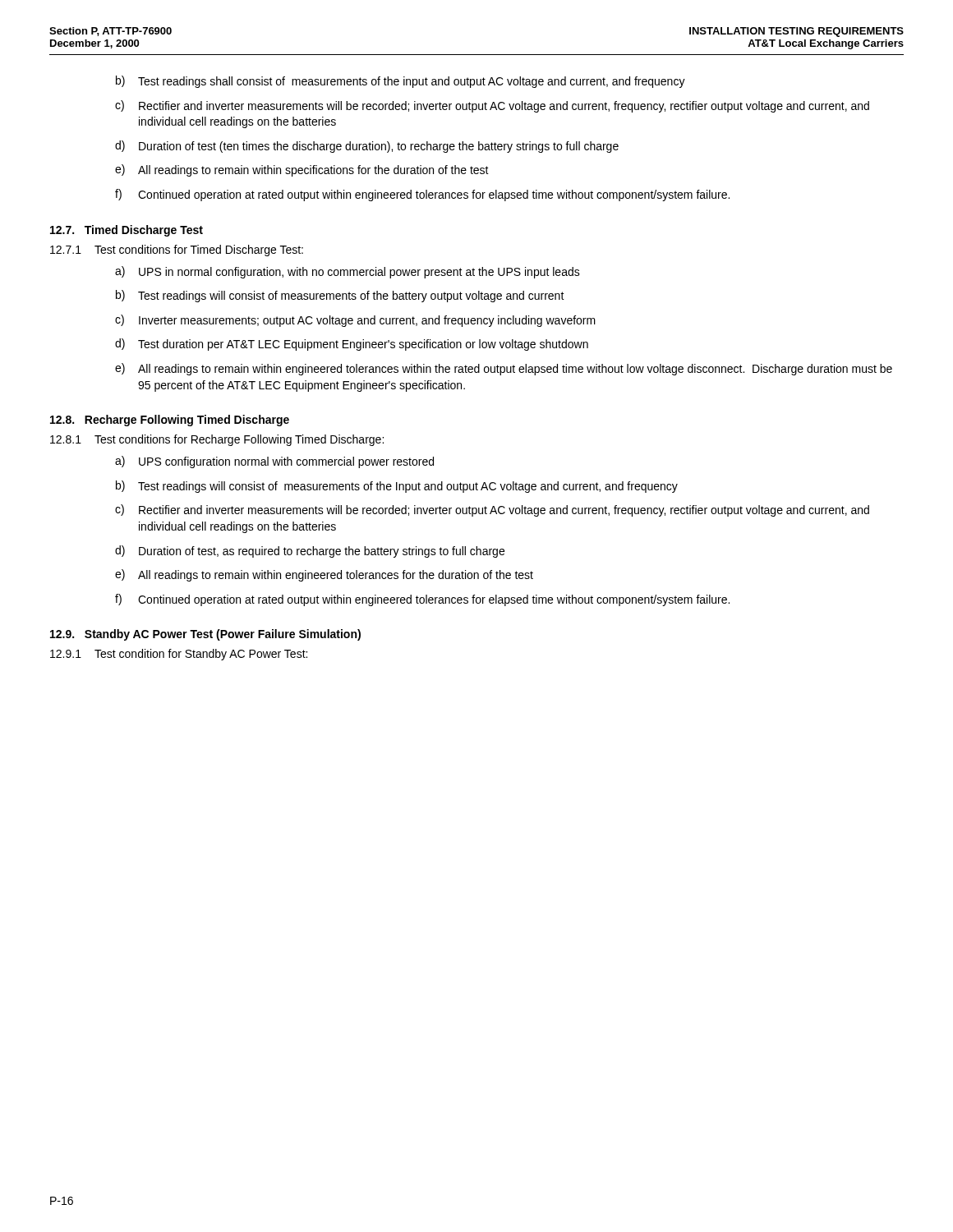953x1232 pixels.
Task: Select the list item containing "d) Duration of test, as"
Action: tap(310, 551)
